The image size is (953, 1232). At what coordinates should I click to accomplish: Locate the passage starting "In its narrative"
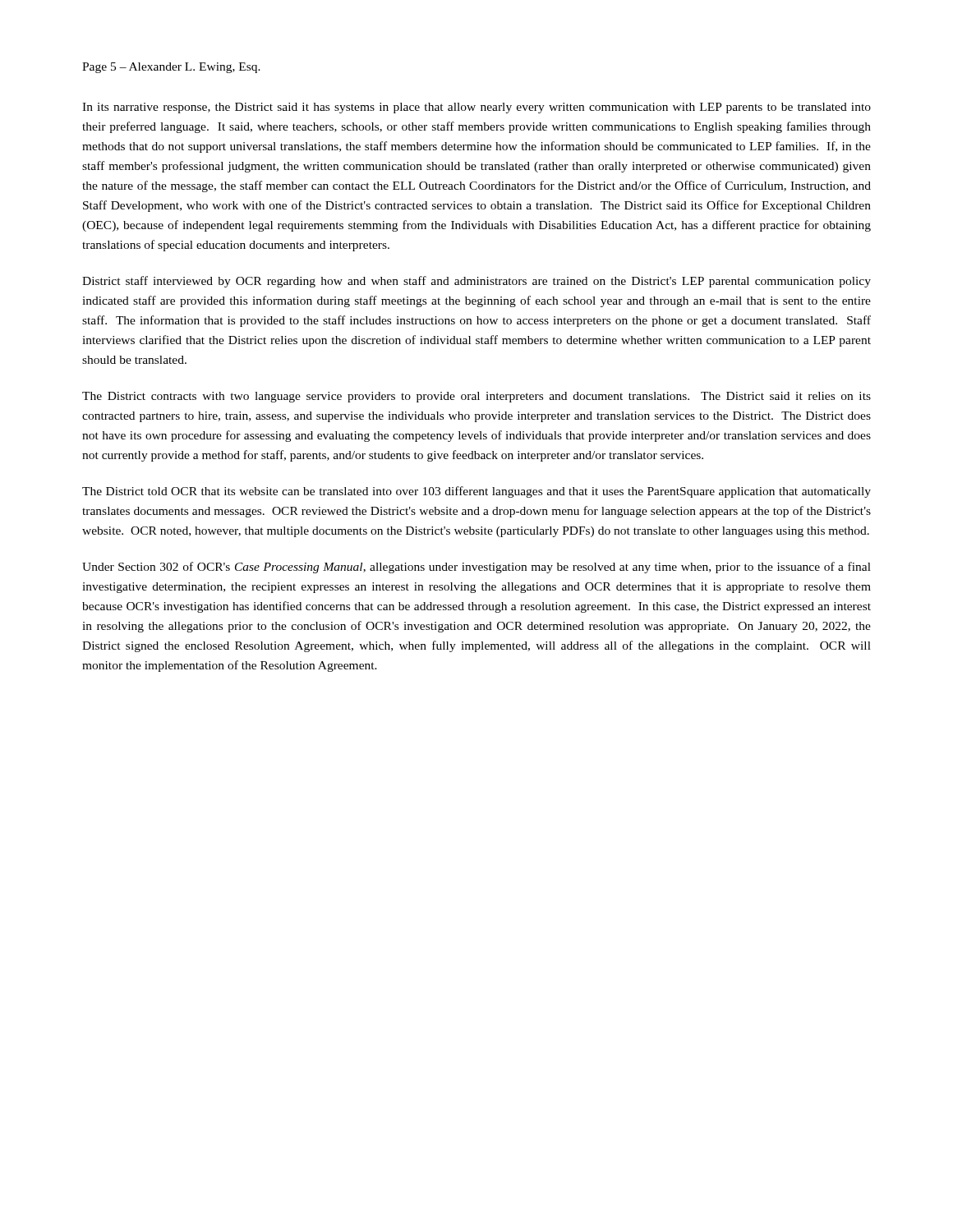476,175
